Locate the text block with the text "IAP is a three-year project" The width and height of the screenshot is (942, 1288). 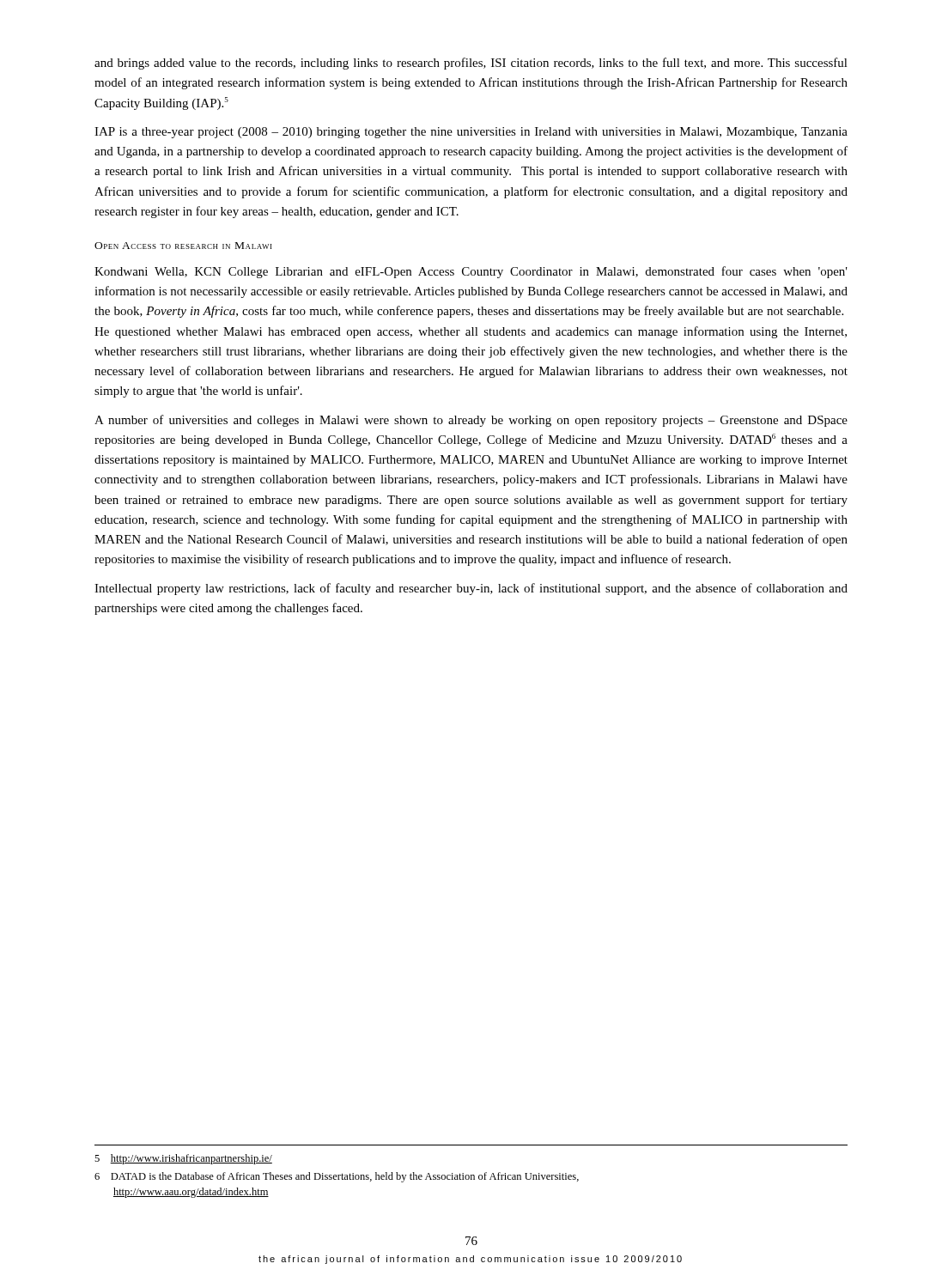click(x=471, y=172)
